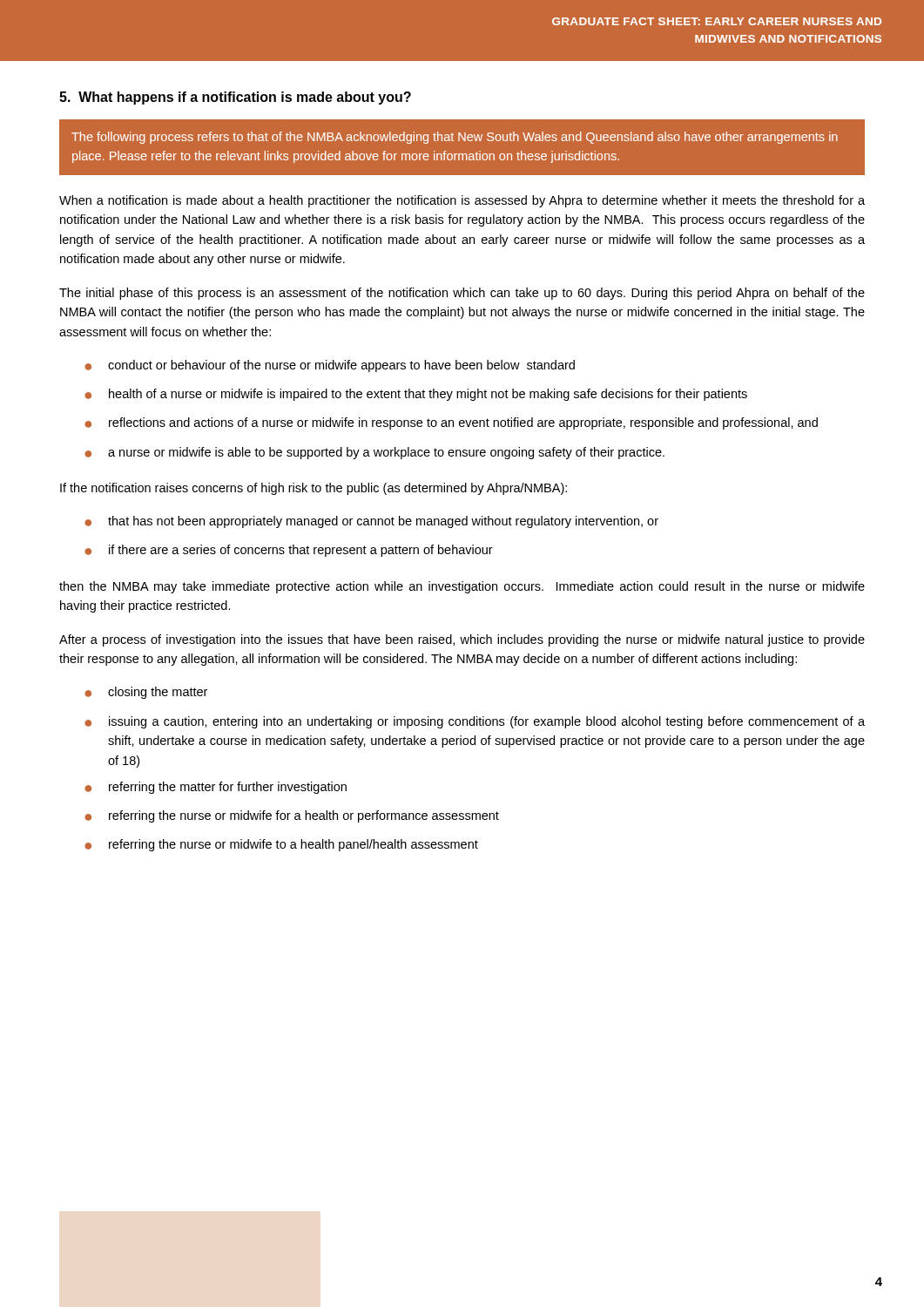Viewport: 924px width, 1307px height.
Task: Locate the block of text that opens with "After a process of investigation into the"
Action: (462, 649)
